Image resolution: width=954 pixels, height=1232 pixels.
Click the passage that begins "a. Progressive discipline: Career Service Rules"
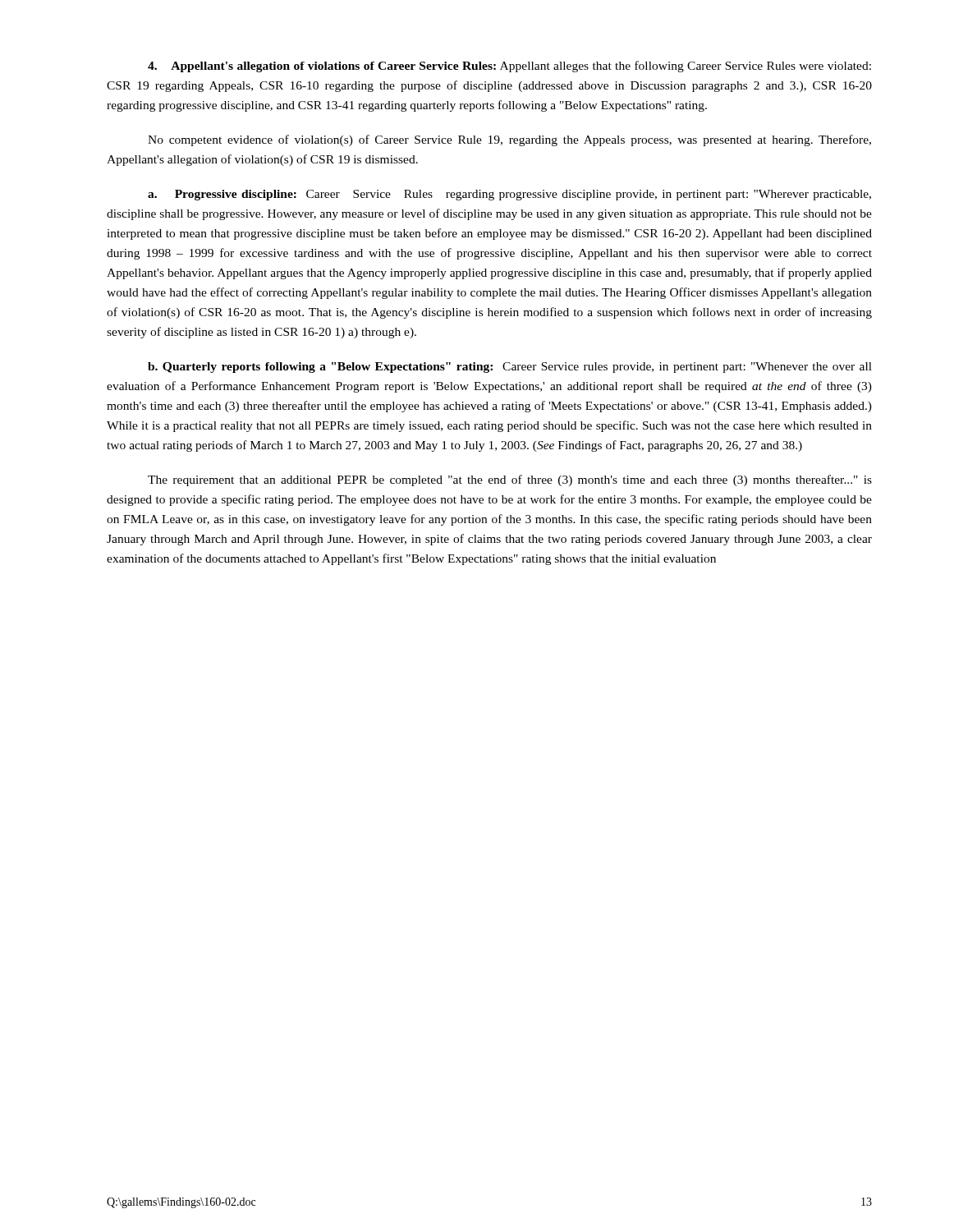click(x=489, y=263)
